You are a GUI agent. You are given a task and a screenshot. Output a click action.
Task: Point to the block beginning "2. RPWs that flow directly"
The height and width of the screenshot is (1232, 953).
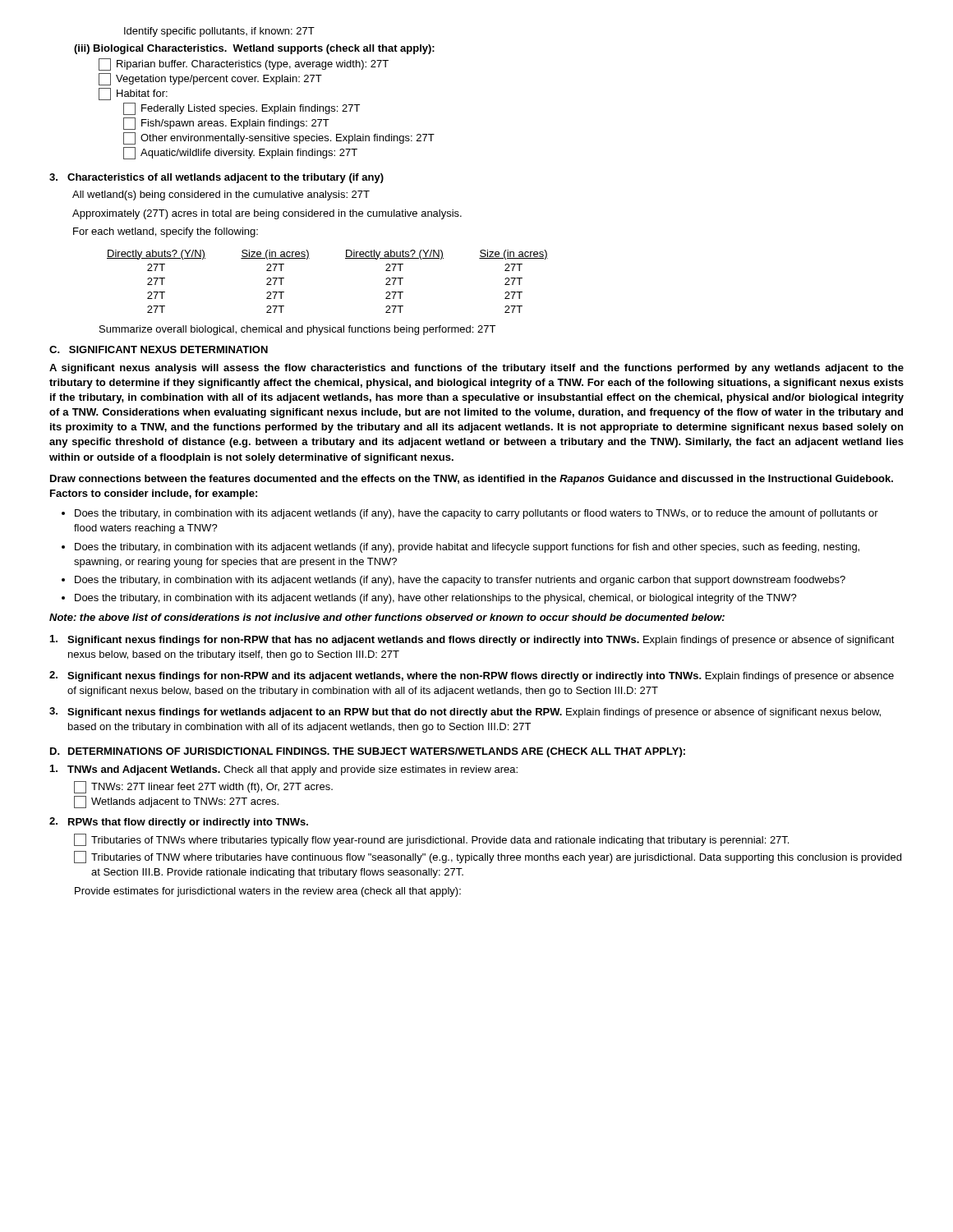(x=179, y=823)
